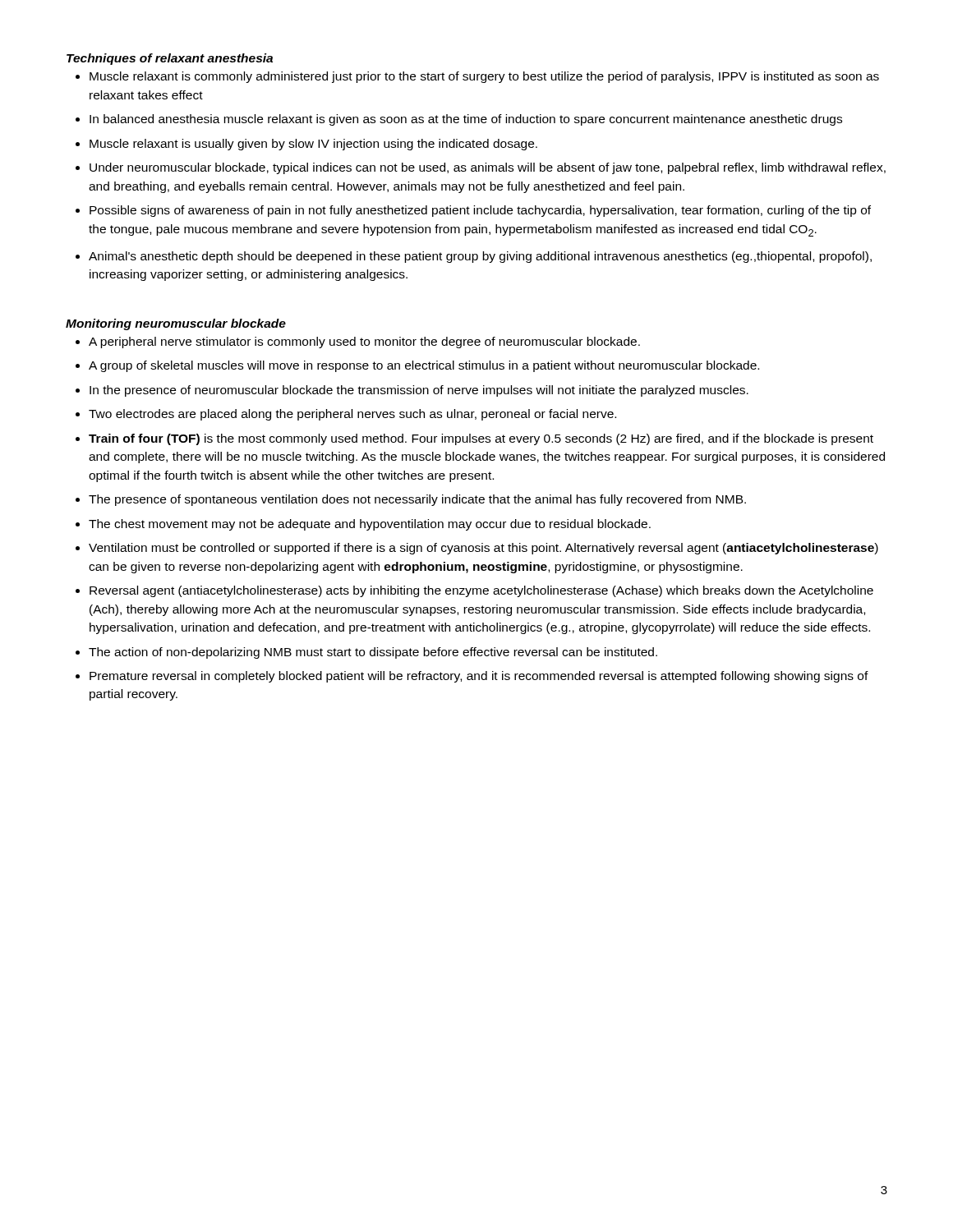This screenshot has height=1232, width=953.
Task: Navigate to the text starting "In balanced anesthesia muscle relaxant is given"
Action: (x=488, y=120)
